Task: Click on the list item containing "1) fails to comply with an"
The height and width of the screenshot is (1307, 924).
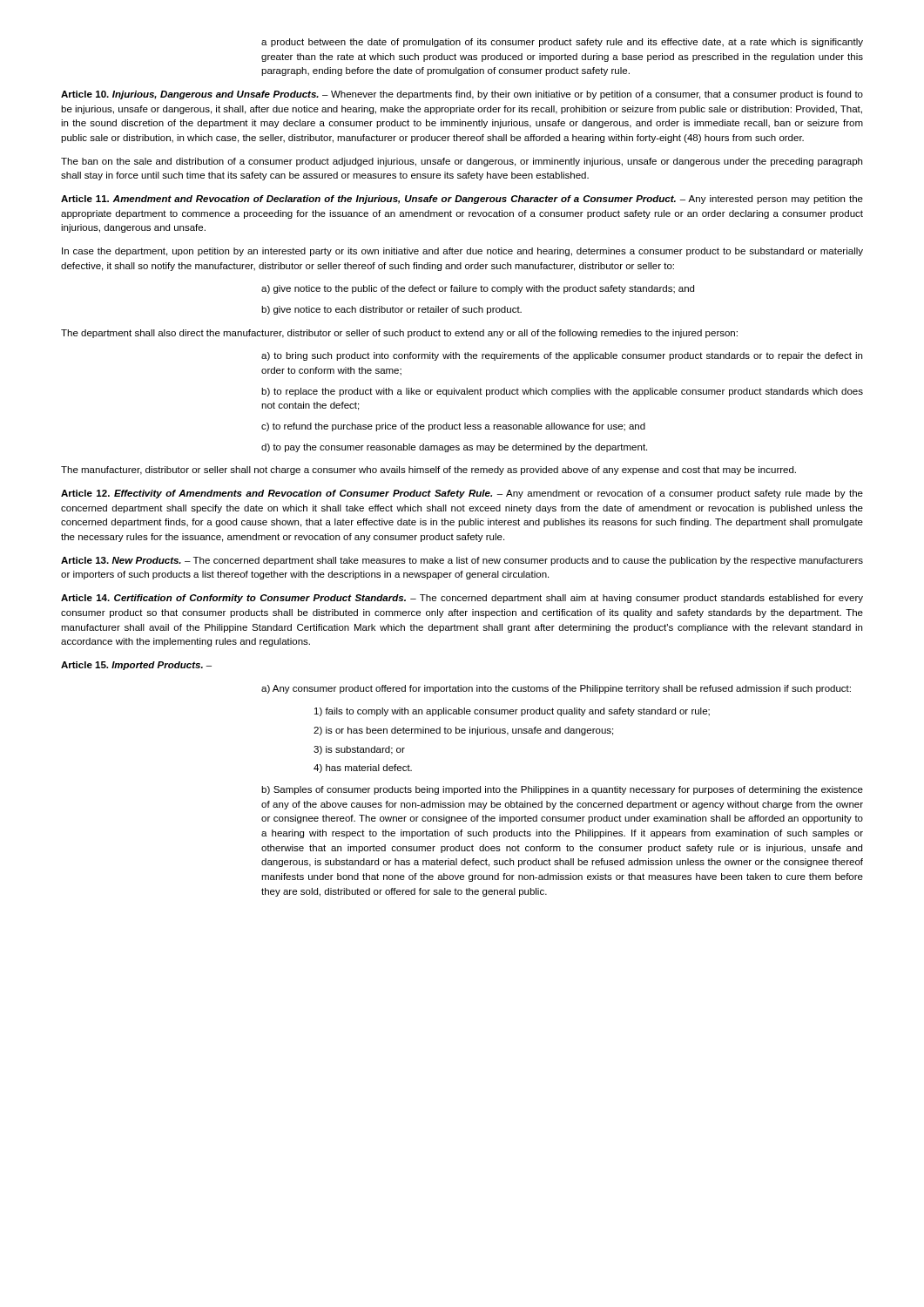Action: pyautogui.click(x=512, y=711)
